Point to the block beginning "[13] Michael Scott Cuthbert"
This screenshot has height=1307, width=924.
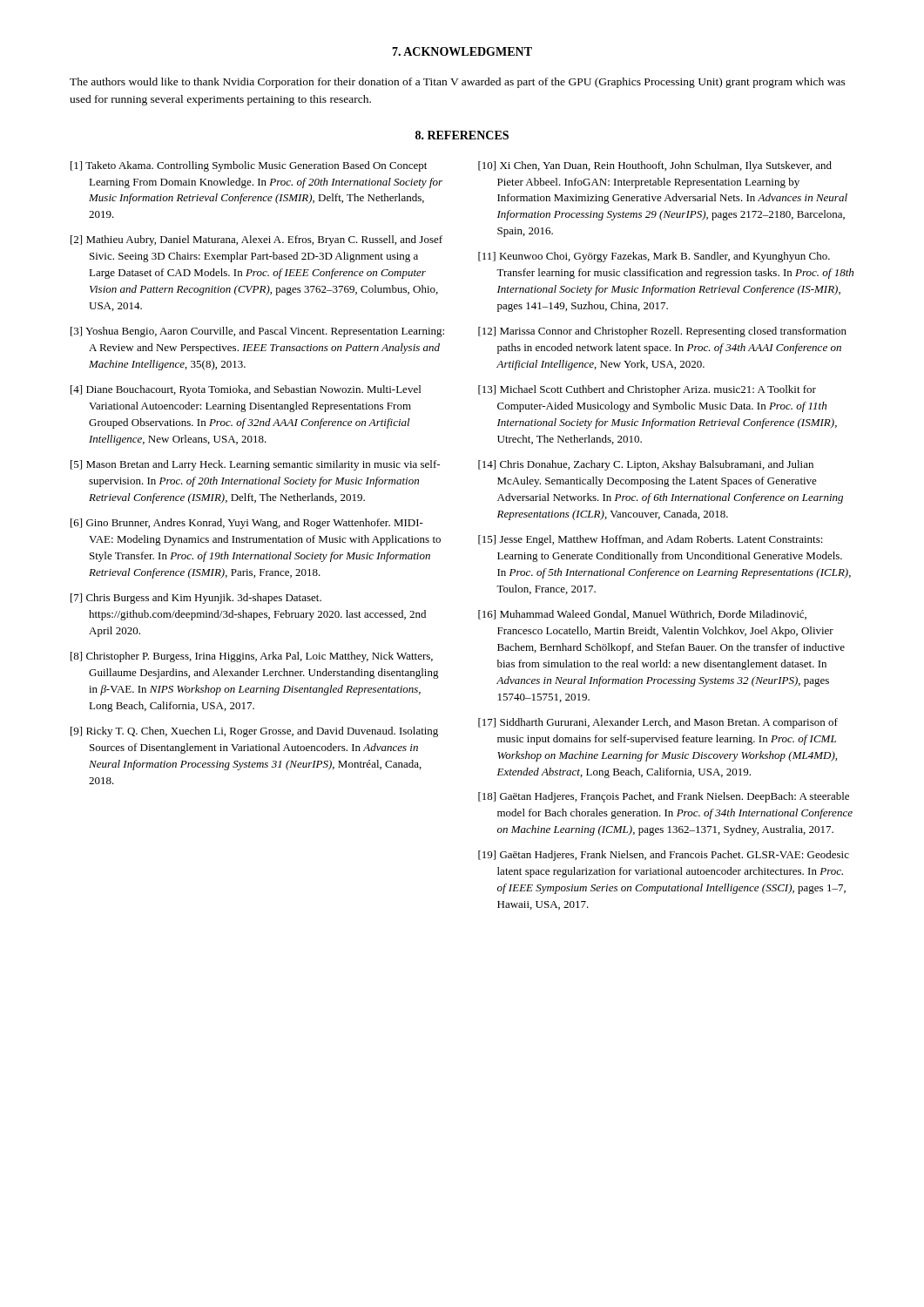[x=657, y=414]
